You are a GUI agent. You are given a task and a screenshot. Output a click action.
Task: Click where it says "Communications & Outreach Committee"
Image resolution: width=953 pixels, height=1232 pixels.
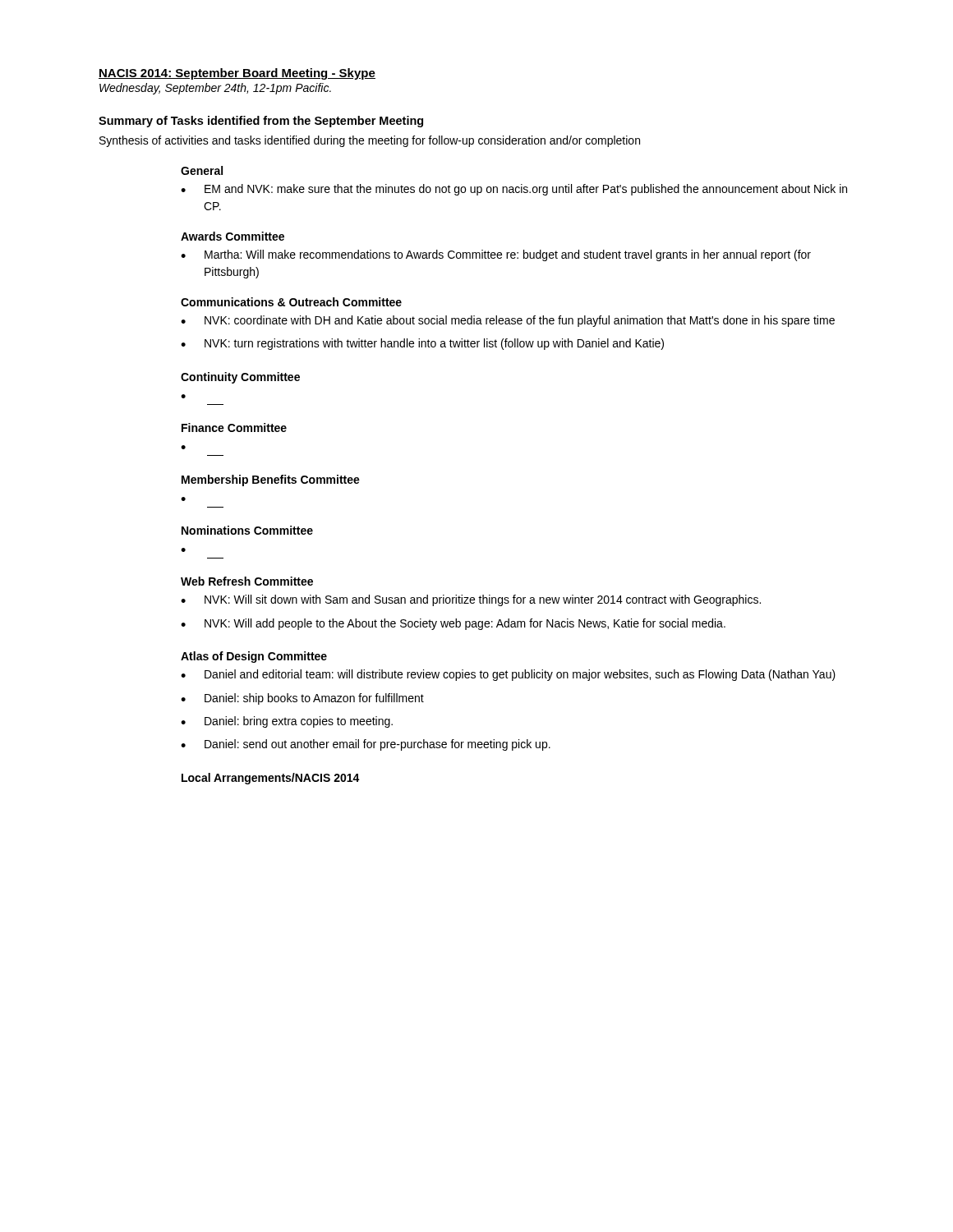291,302
